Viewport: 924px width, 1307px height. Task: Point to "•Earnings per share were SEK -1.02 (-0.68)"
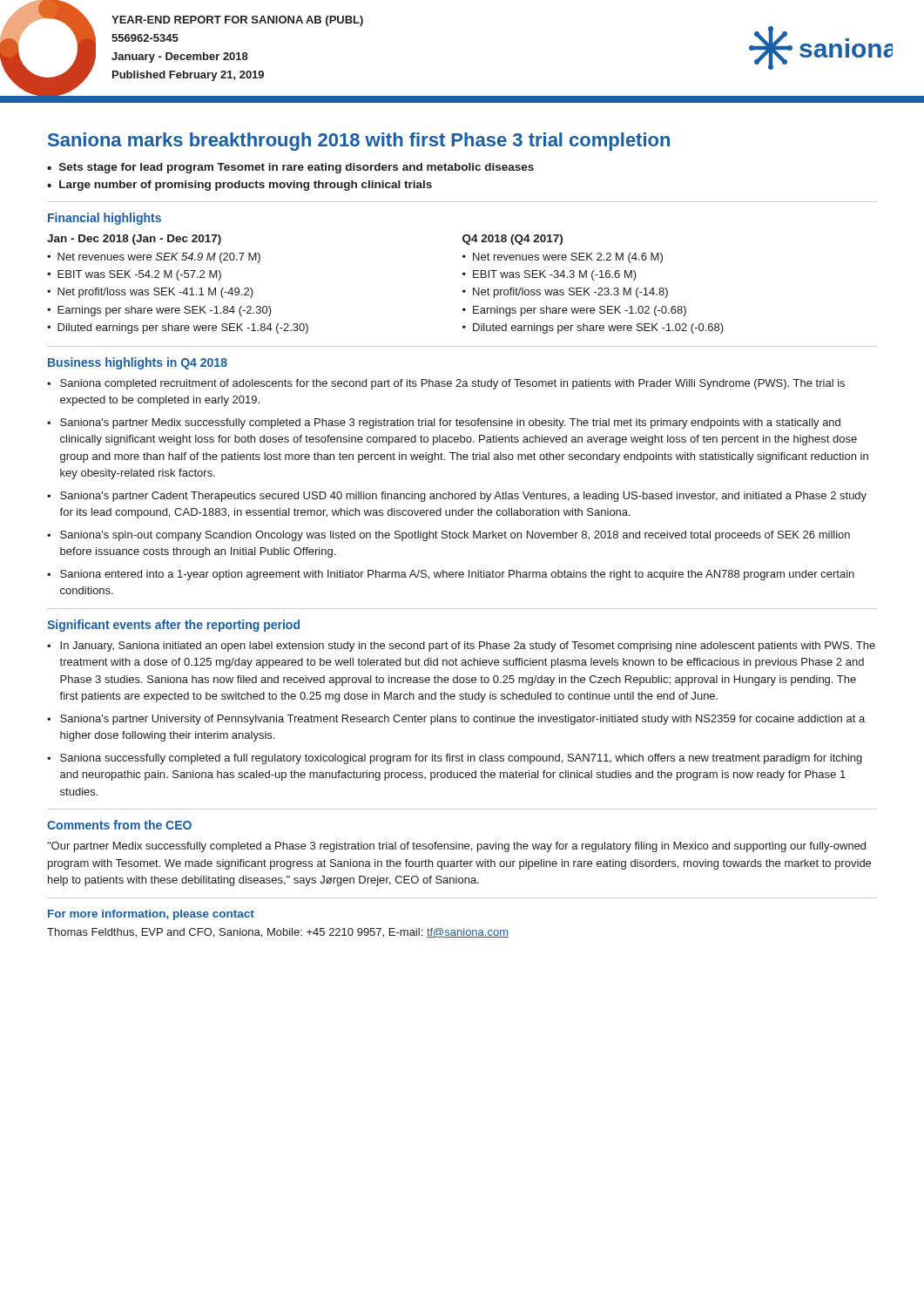pos(574,310)
